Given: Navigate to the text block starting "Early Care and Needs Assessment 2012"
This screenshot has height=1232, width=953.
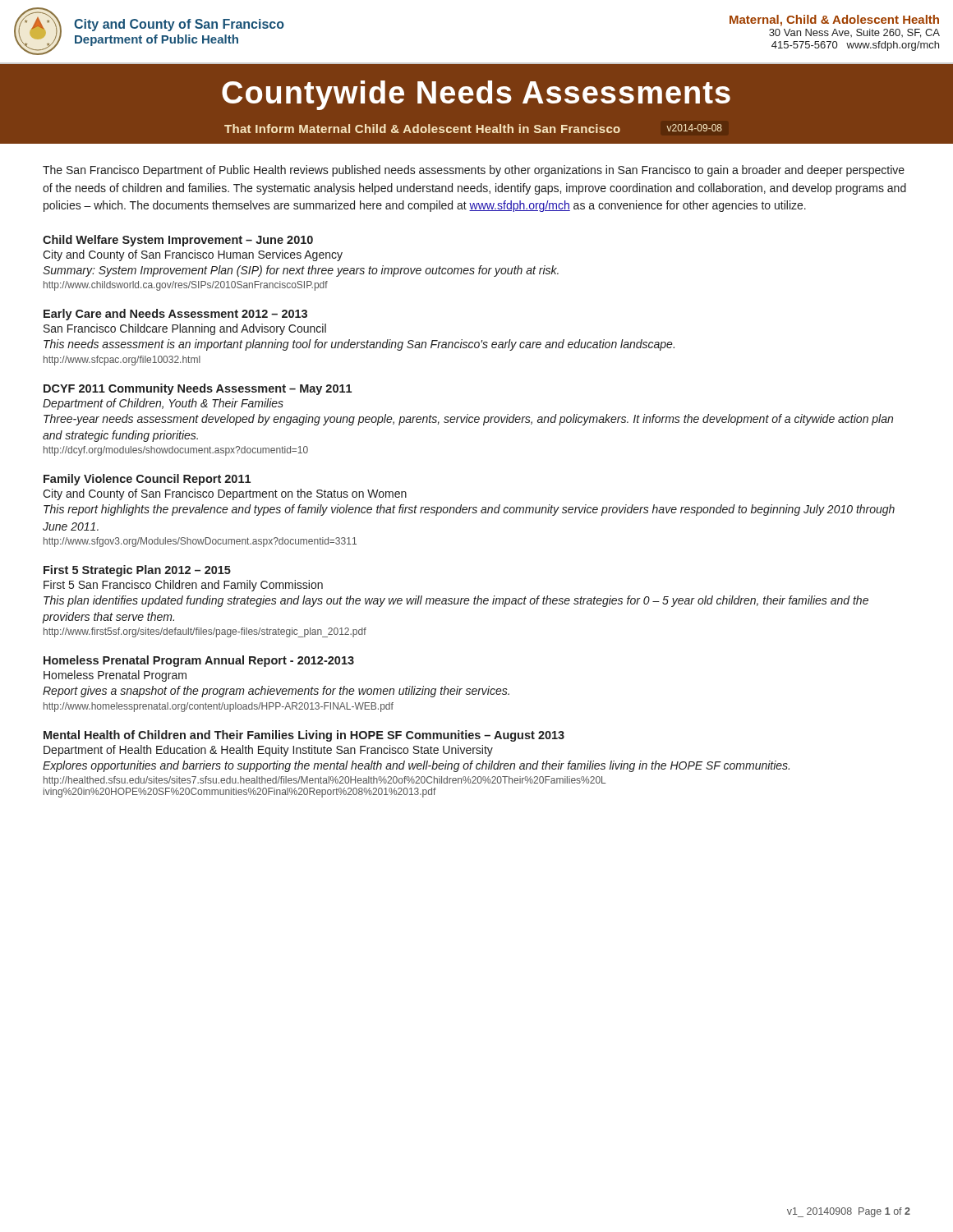Looking at the screenshot, I should pos(175,314).
